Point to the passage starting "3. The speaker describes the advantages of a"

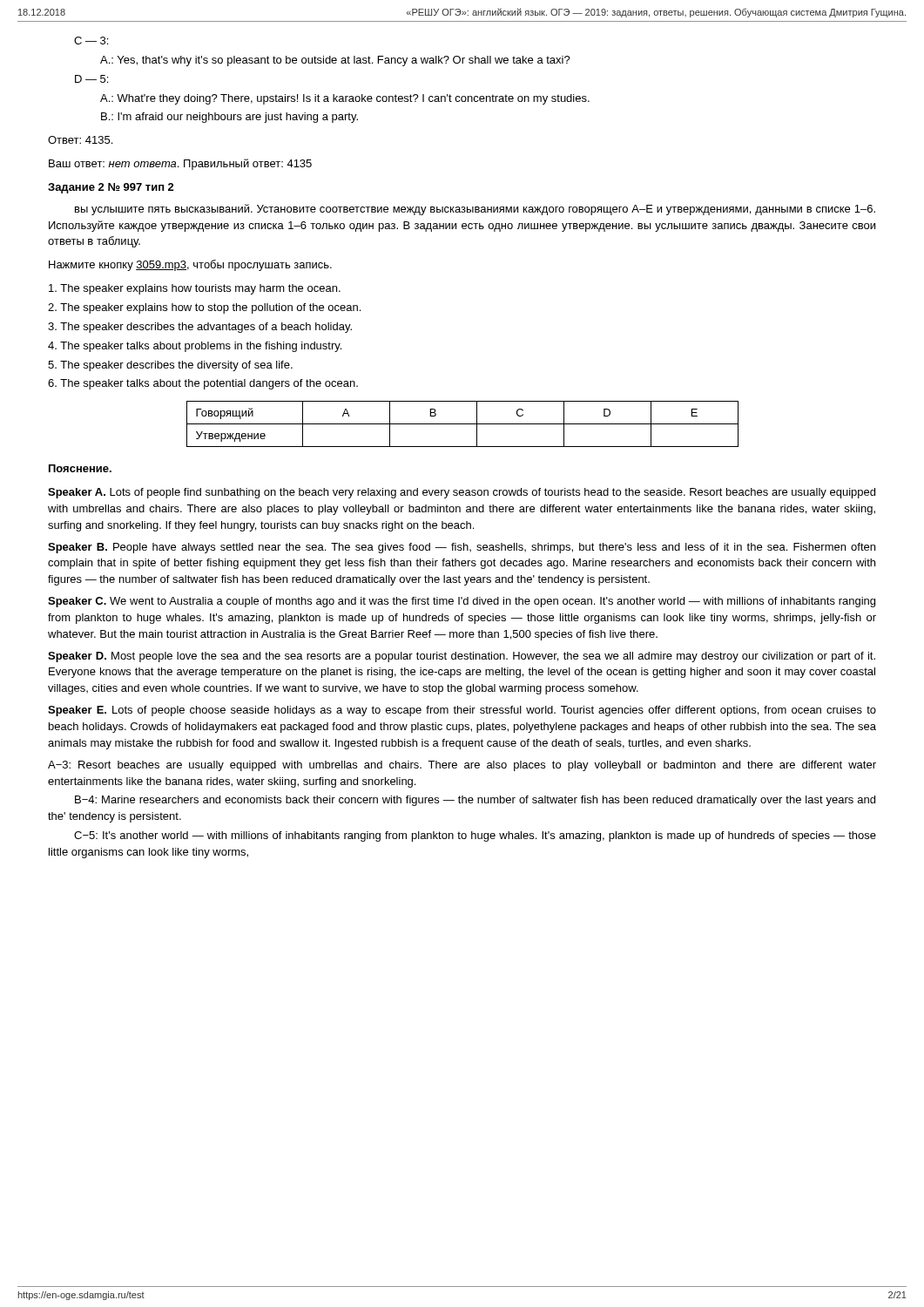200,328
